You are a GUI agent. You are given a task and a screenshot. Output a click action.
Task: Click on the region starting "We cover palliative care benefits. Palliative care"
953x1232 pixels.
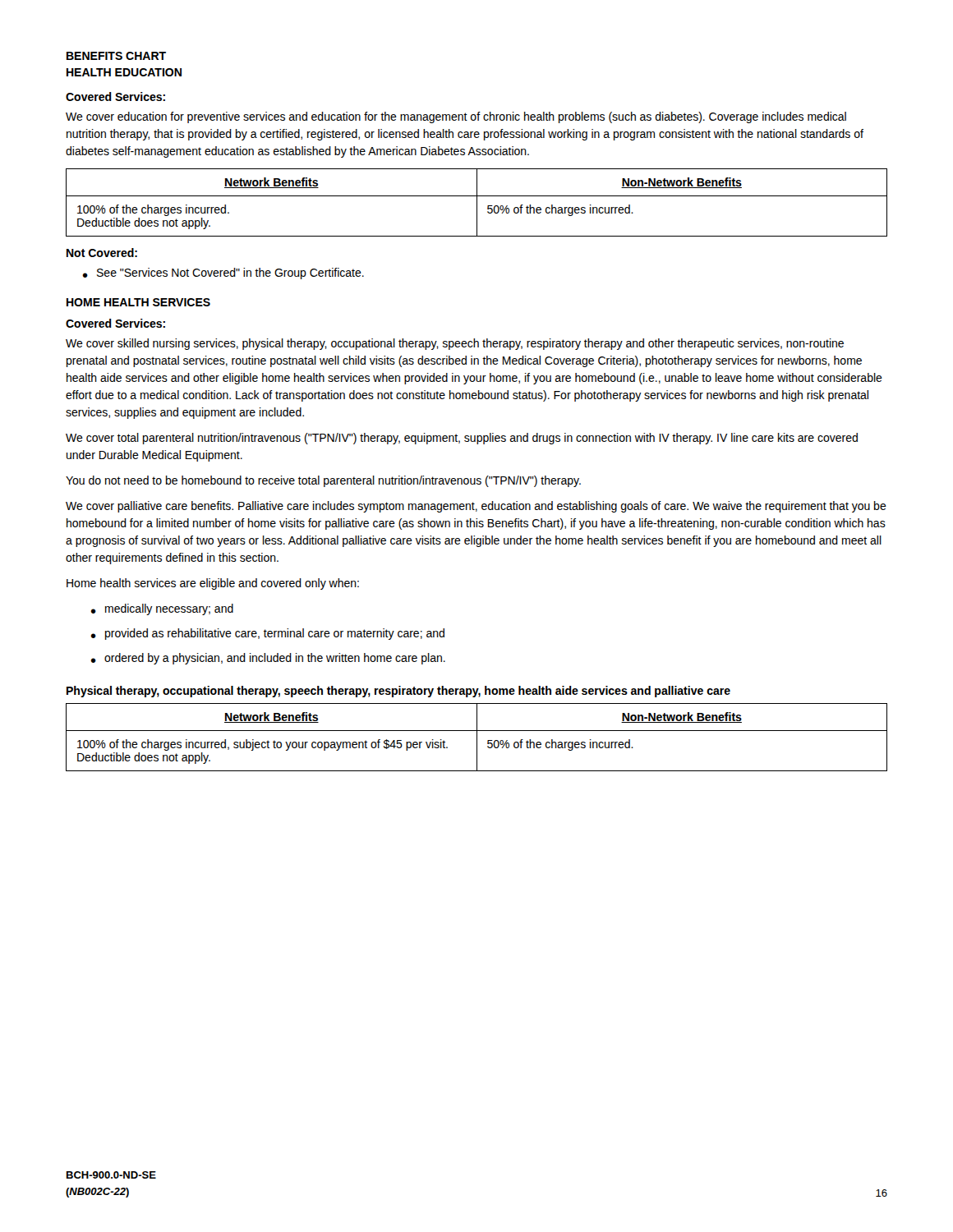(x=476, y=532)
